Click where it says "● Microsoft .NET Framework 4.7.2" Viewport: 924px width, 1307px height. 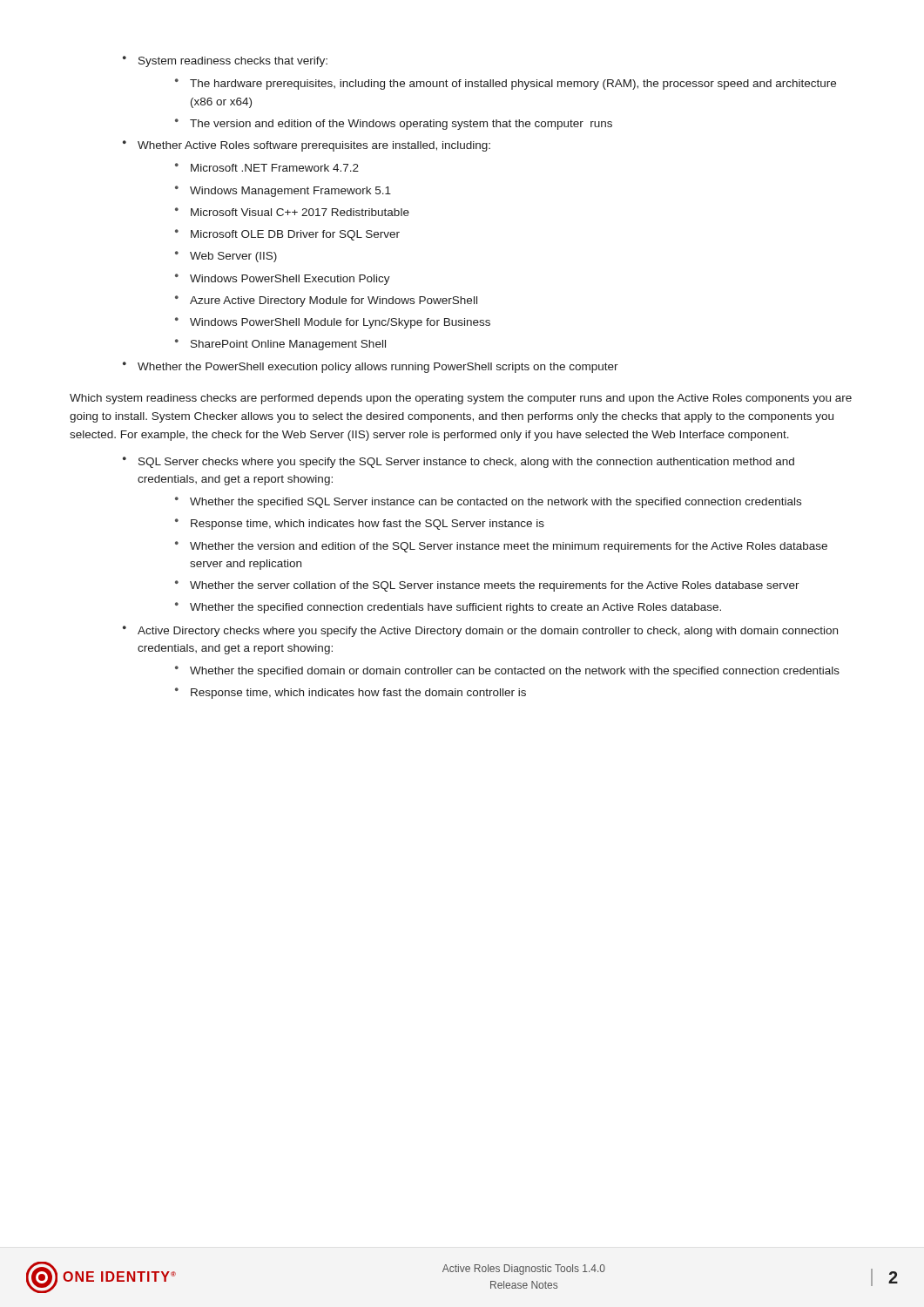pos(267,167)
